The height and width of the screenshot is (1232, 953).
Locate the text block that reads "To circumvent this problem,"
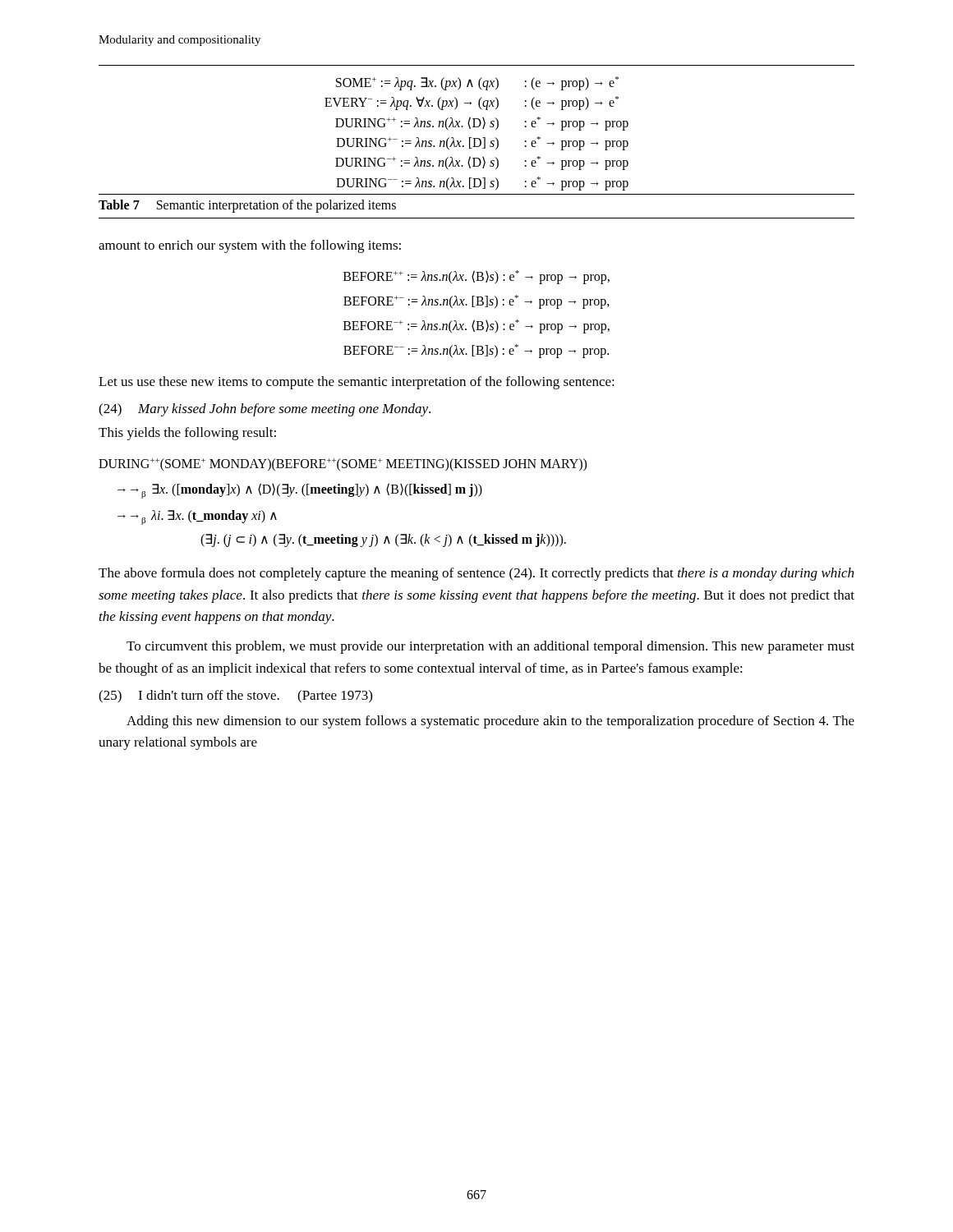[476, 657]
